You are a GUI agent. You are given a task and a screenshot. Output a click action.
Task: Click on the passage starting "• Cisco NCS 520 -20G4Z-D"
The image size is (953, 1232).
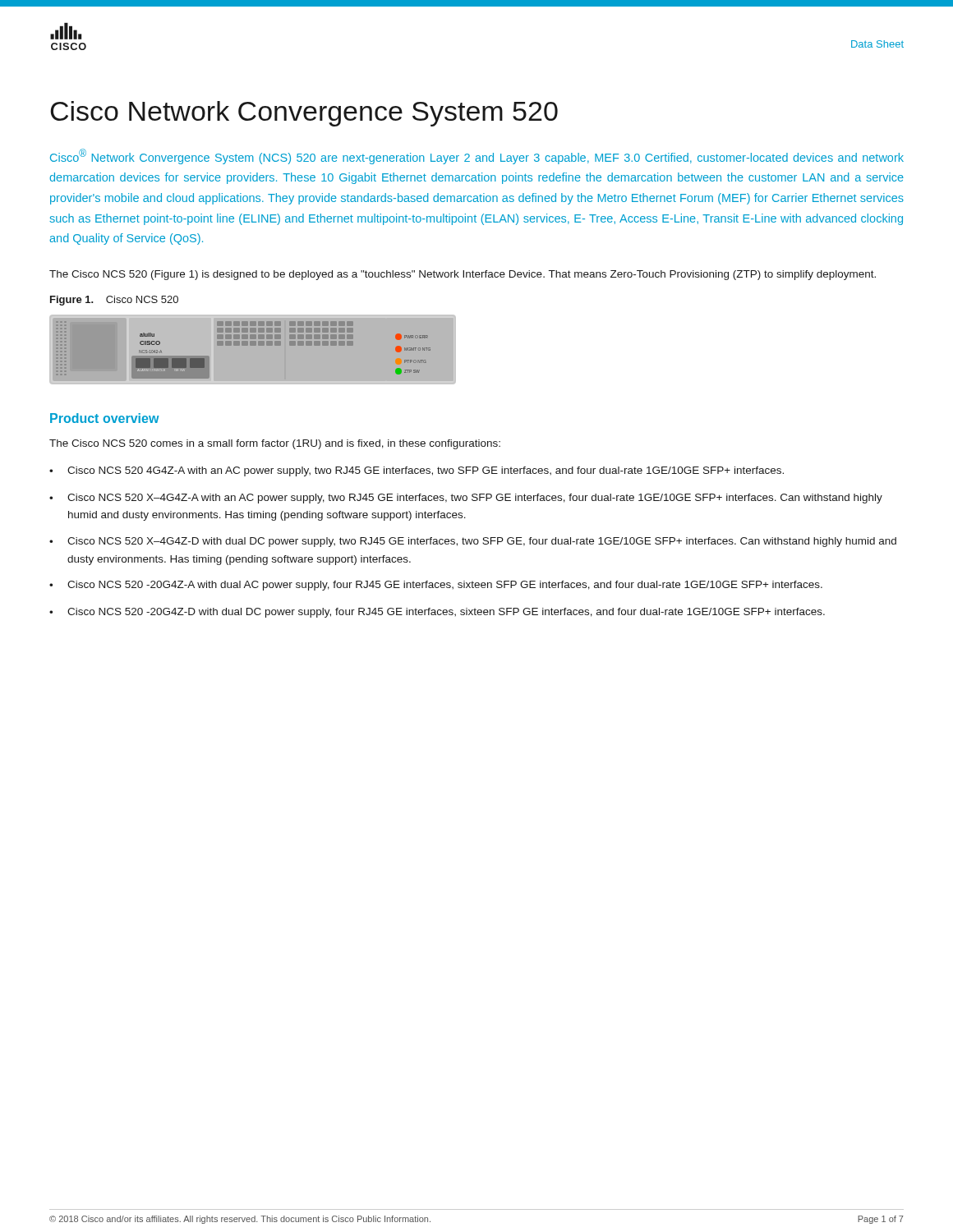(x=476, y=612)
